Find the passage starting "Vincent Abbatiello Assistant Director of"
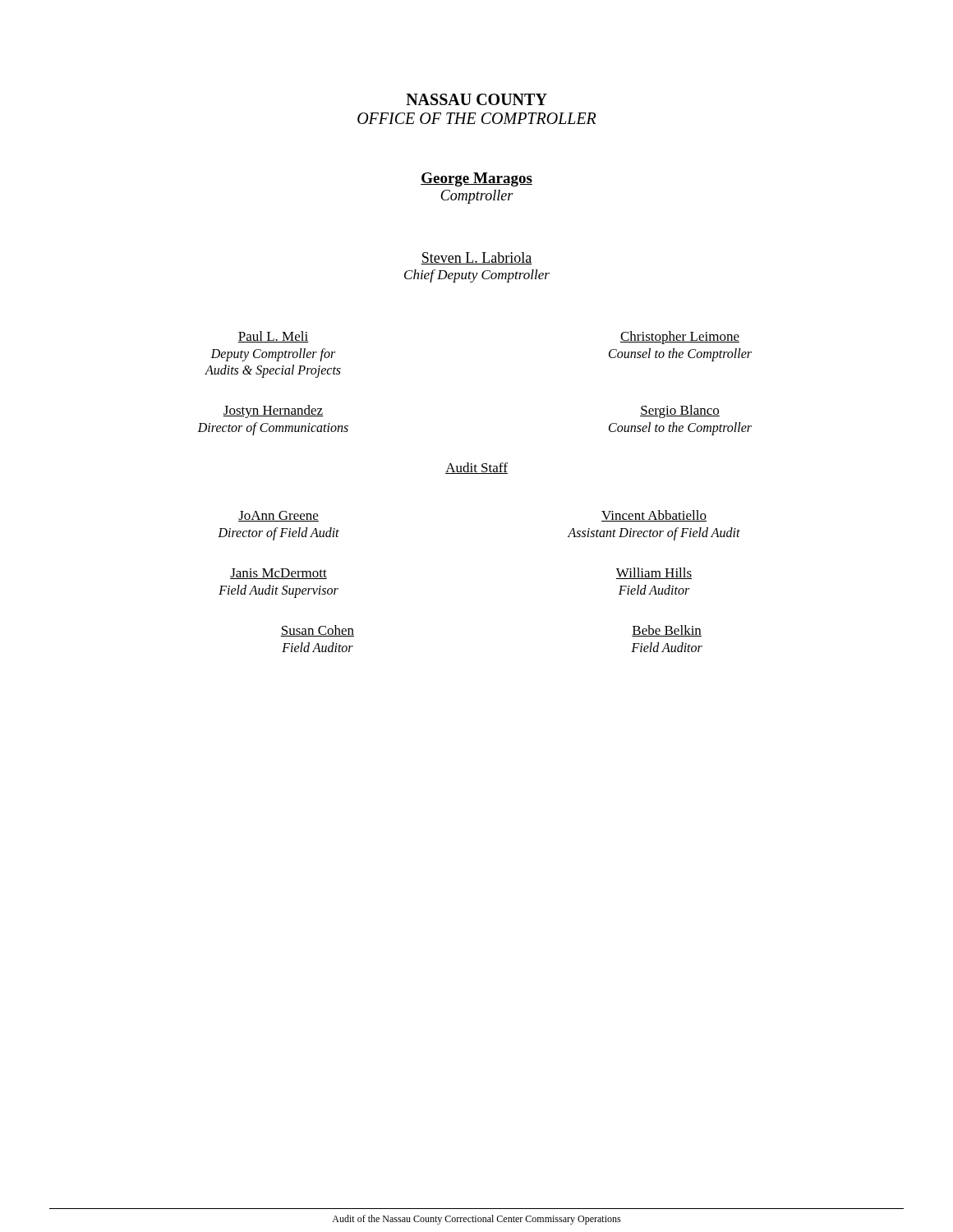Screen dimensions: 1232x953 [x=654, y=524]
